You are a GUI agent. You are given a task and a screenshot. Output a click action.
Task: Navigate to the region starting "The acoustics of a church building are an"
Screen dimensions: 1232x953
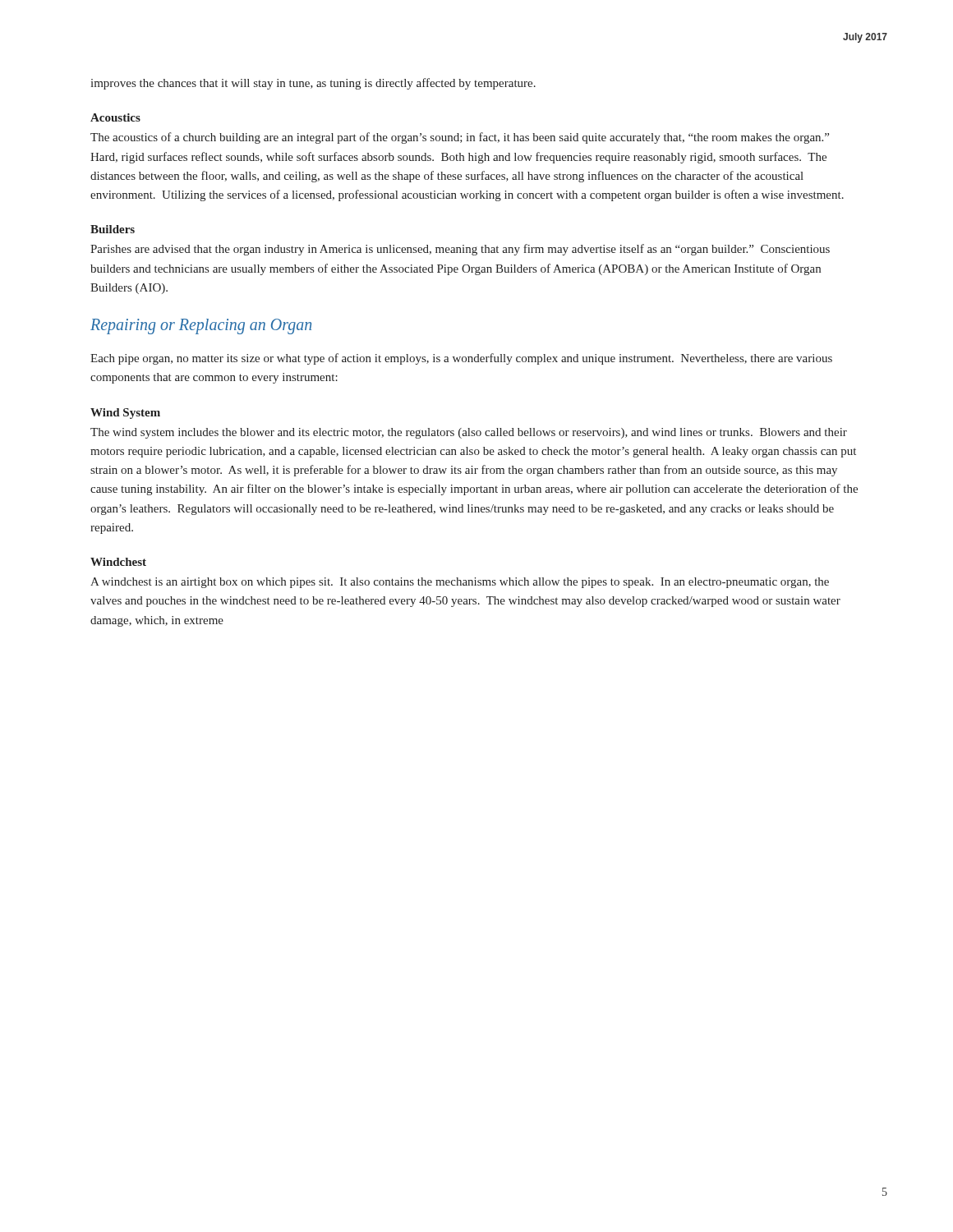(467, 166)
